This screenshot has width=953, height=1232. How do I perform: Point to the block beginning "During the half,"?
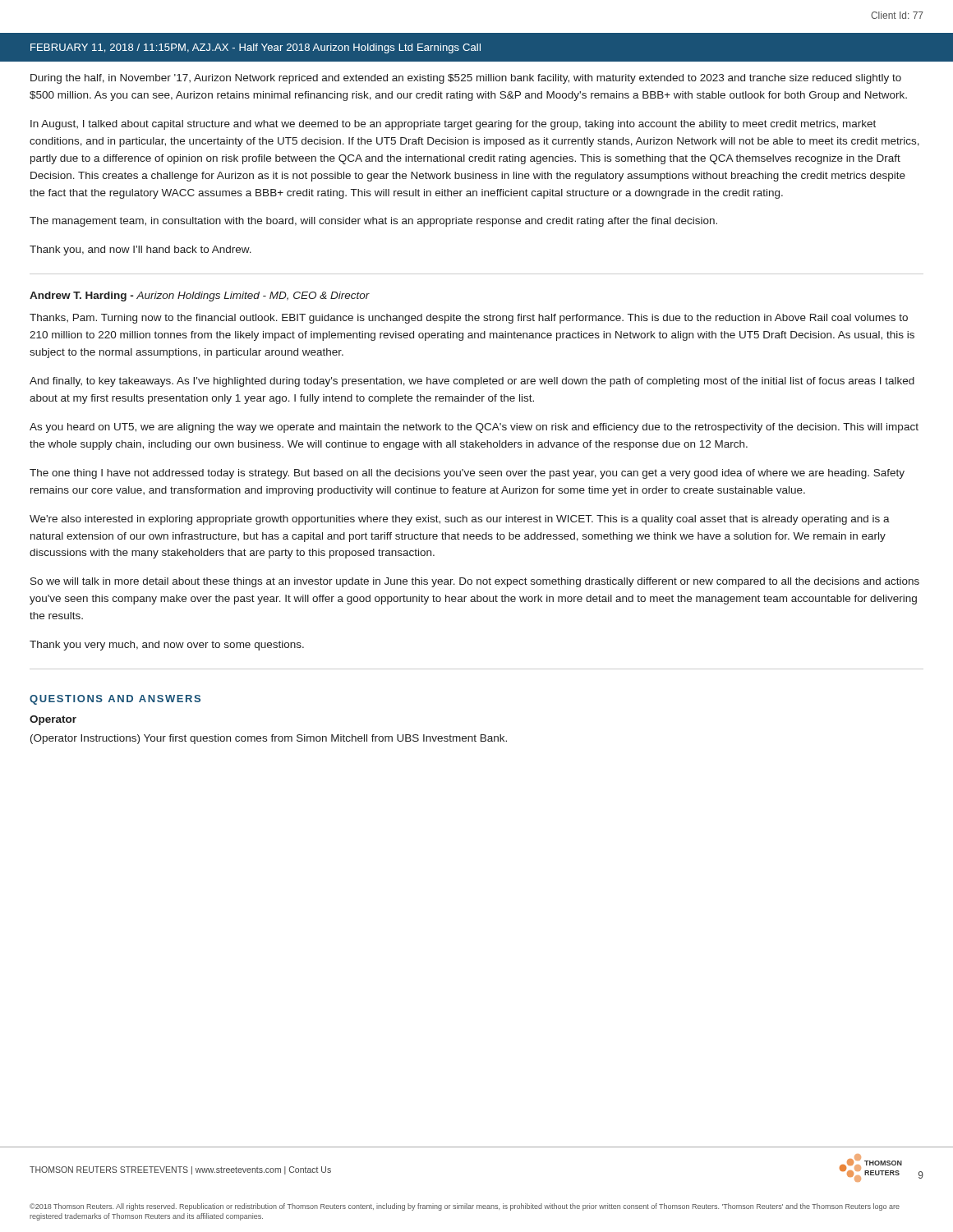point(469,86)
